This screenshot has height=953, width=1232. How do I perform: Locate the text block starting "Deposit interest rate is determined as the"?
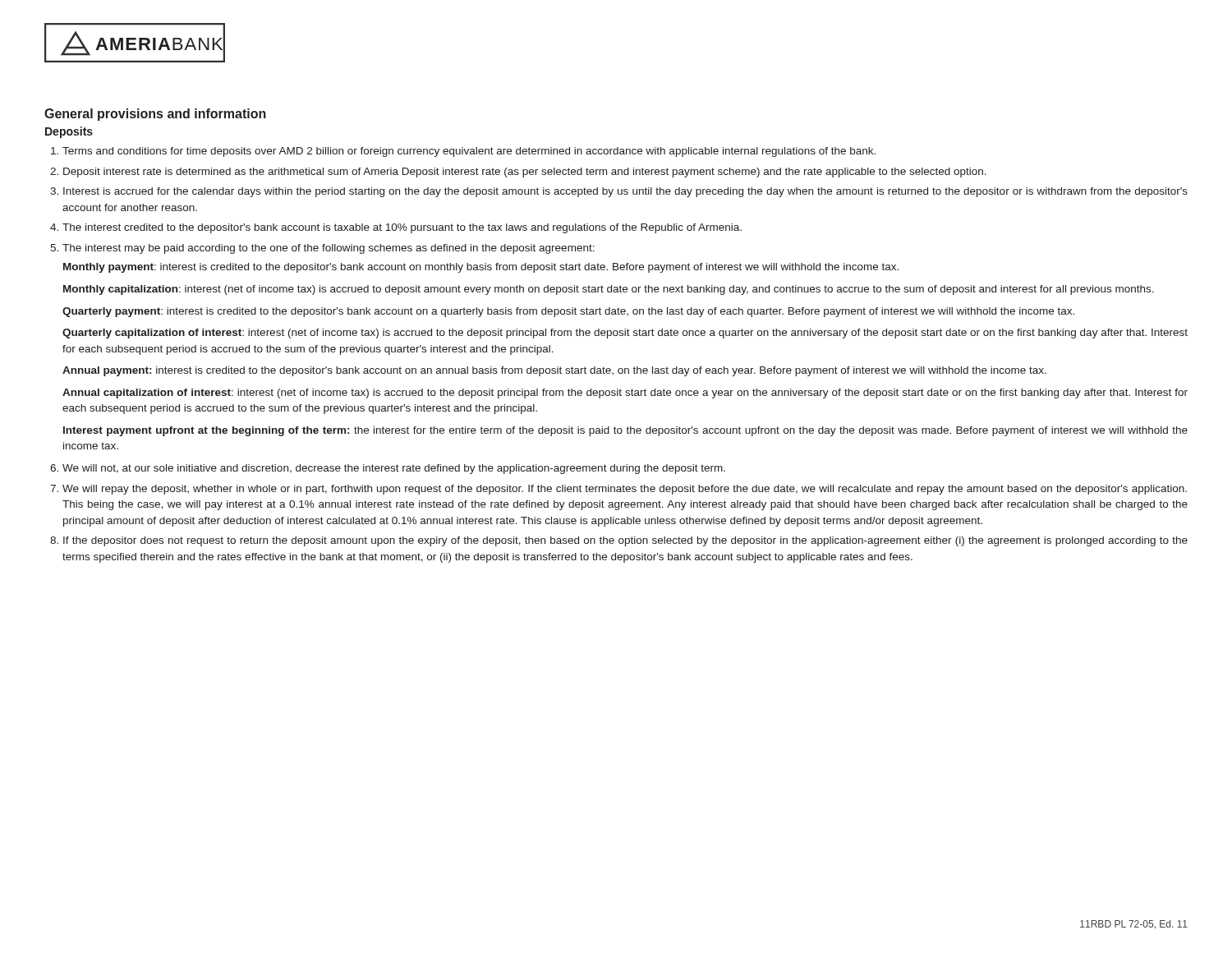(x=525, y=171)
